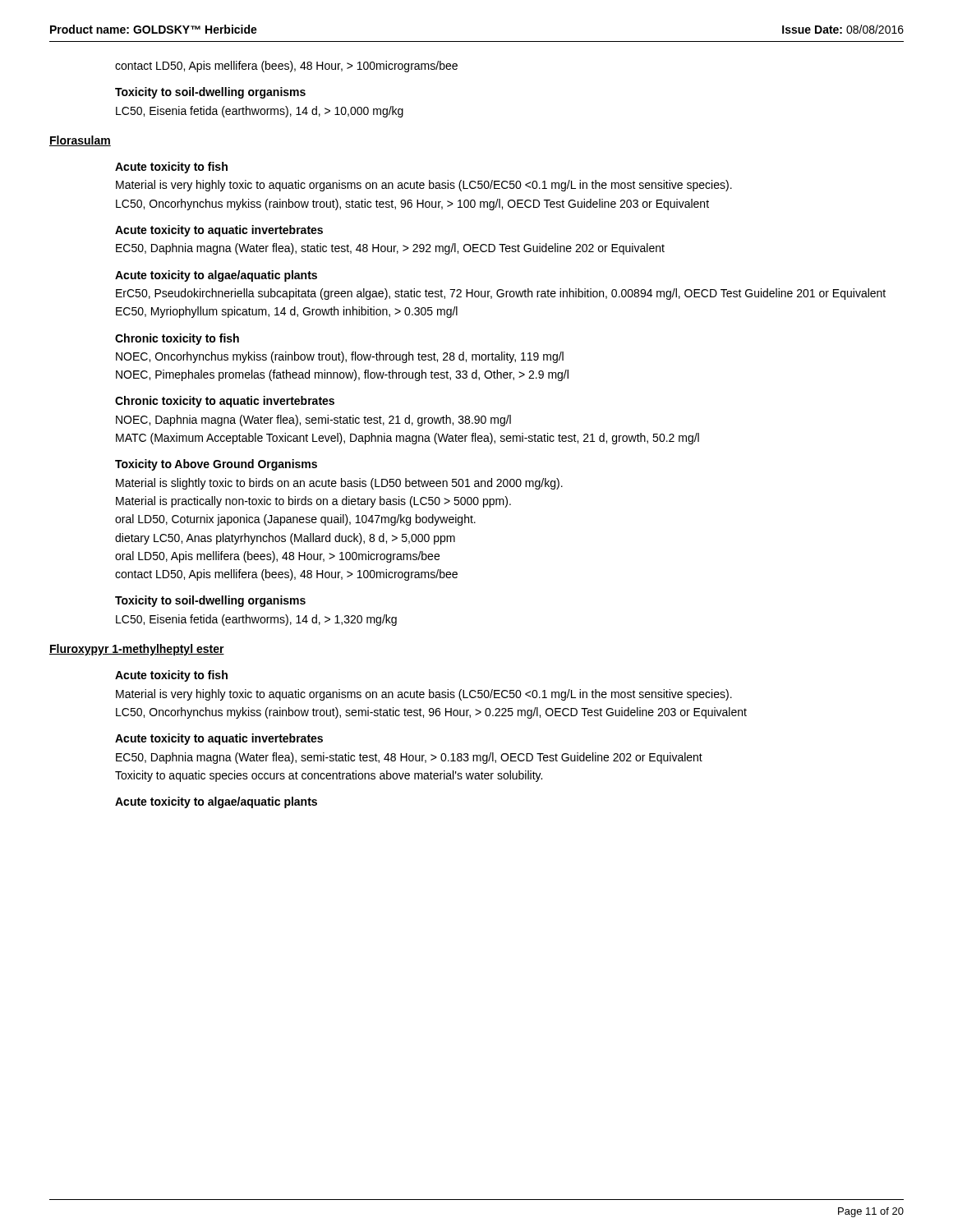The width and height of the screenshot is (953, 1232).
Task: Point to the block beginning "NOEC, Daphnia magna (Water"
Action: click(x=509, y=429)
